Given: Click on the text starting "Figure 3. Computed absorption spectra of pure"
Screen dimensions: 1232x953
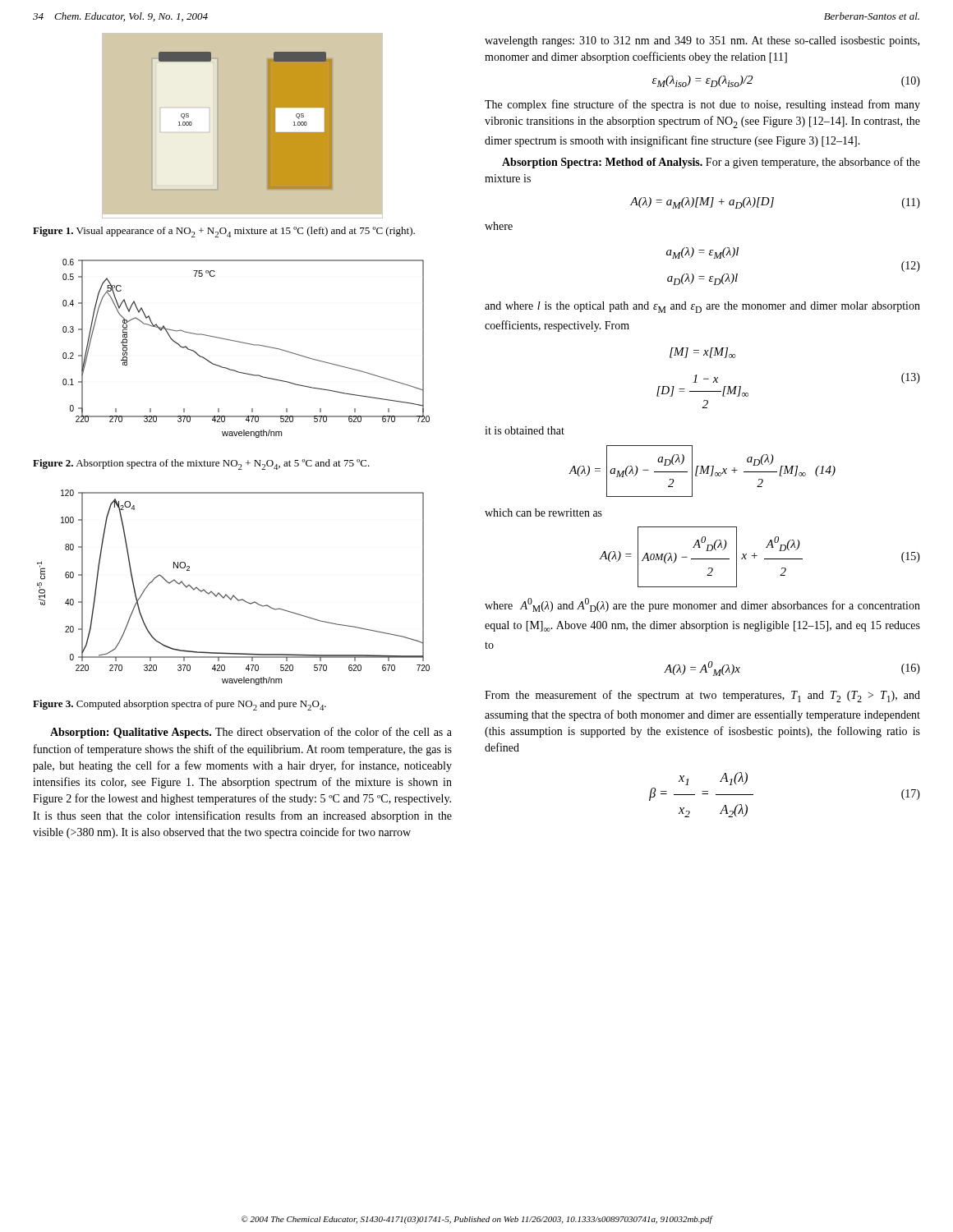Looking at the screenshot, I should tap(180, 704).
